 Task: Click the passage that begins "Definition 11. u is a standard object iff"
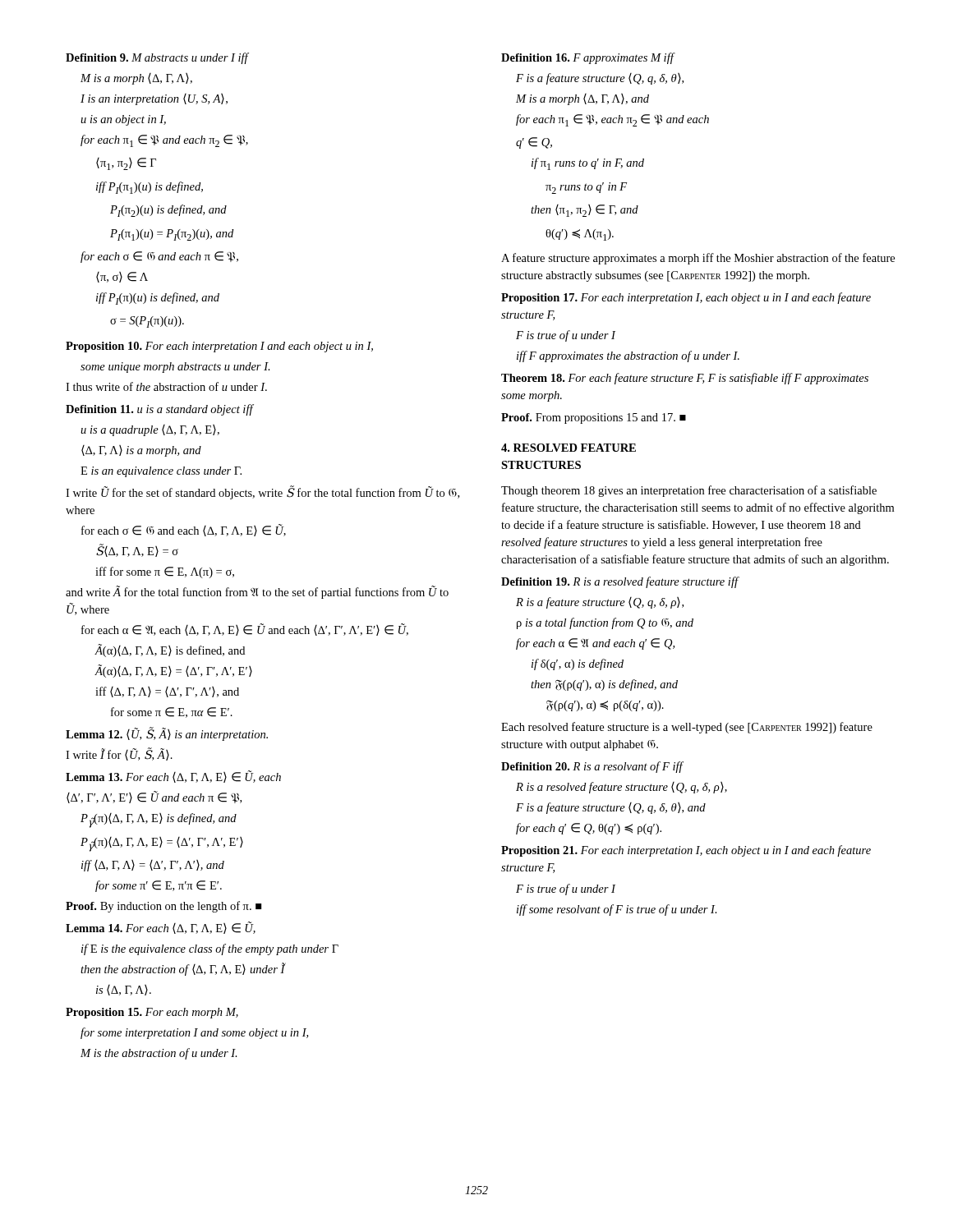(160, 410)
